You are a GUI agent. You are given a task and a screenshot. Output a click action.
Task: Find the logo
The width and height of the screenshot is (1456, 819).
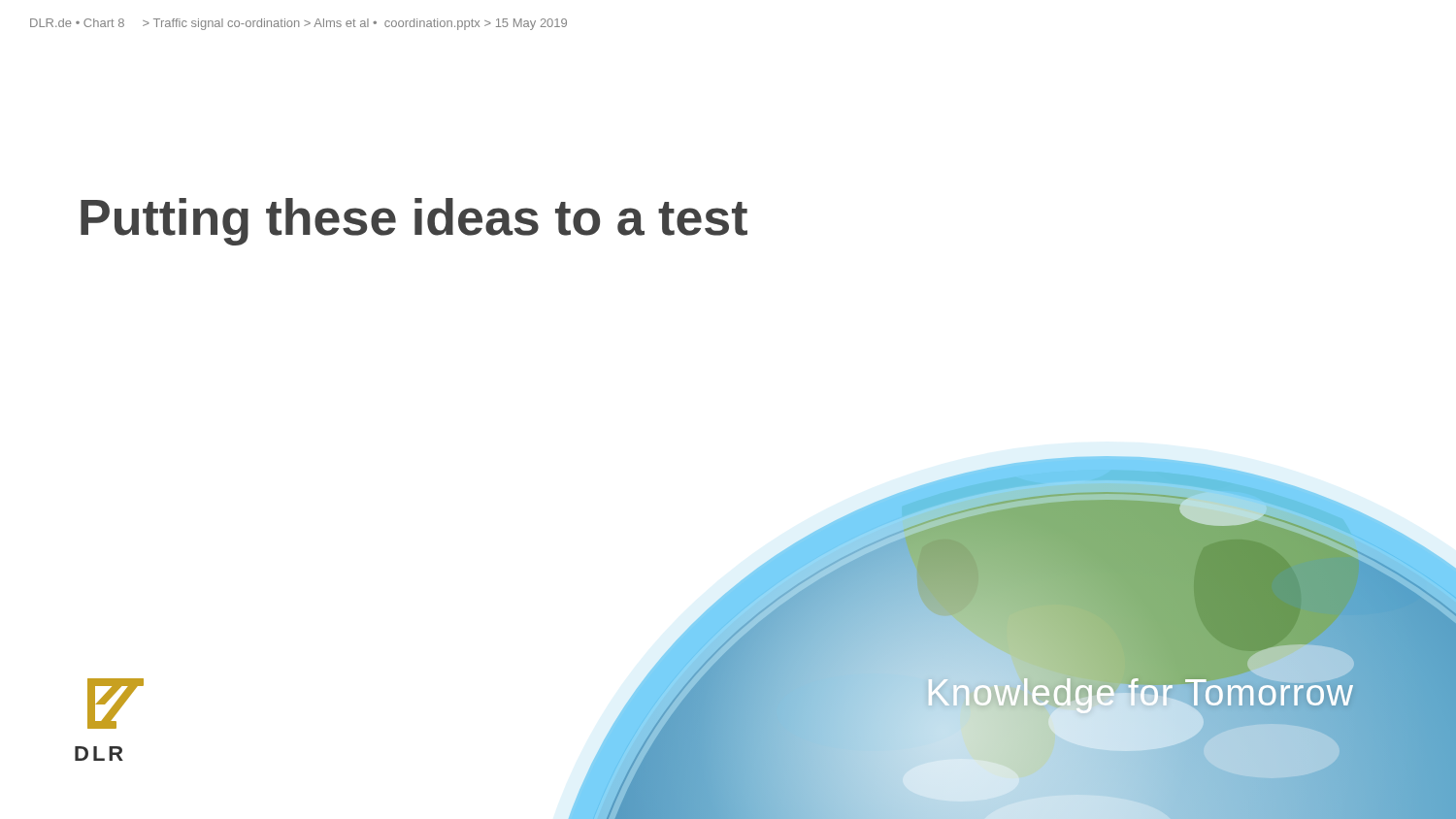(119, 719)
